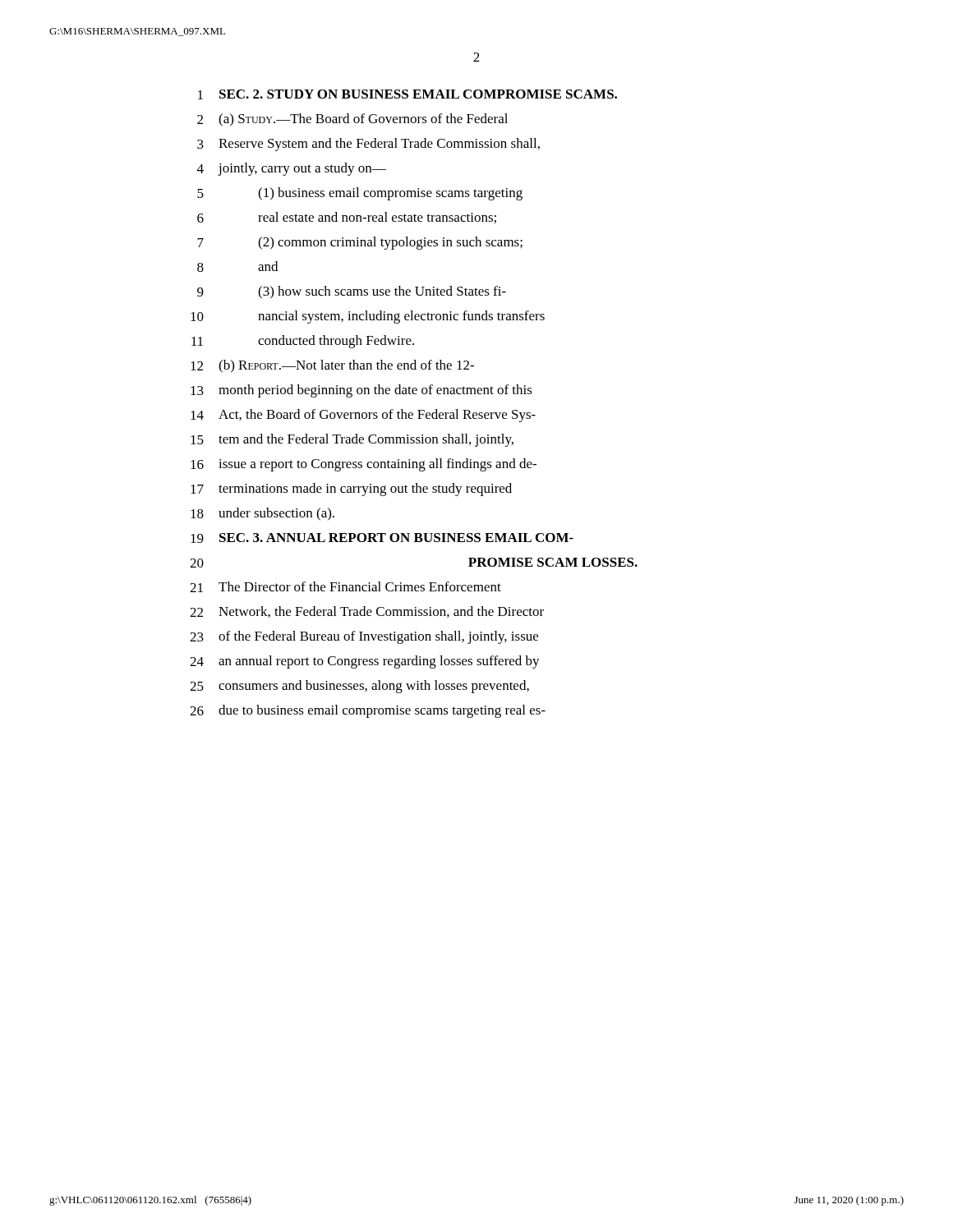Where is the passage that starts "4 jointly, carry out a"?
This screenshot has height=1232, width=953.
(x=292, y=169)
